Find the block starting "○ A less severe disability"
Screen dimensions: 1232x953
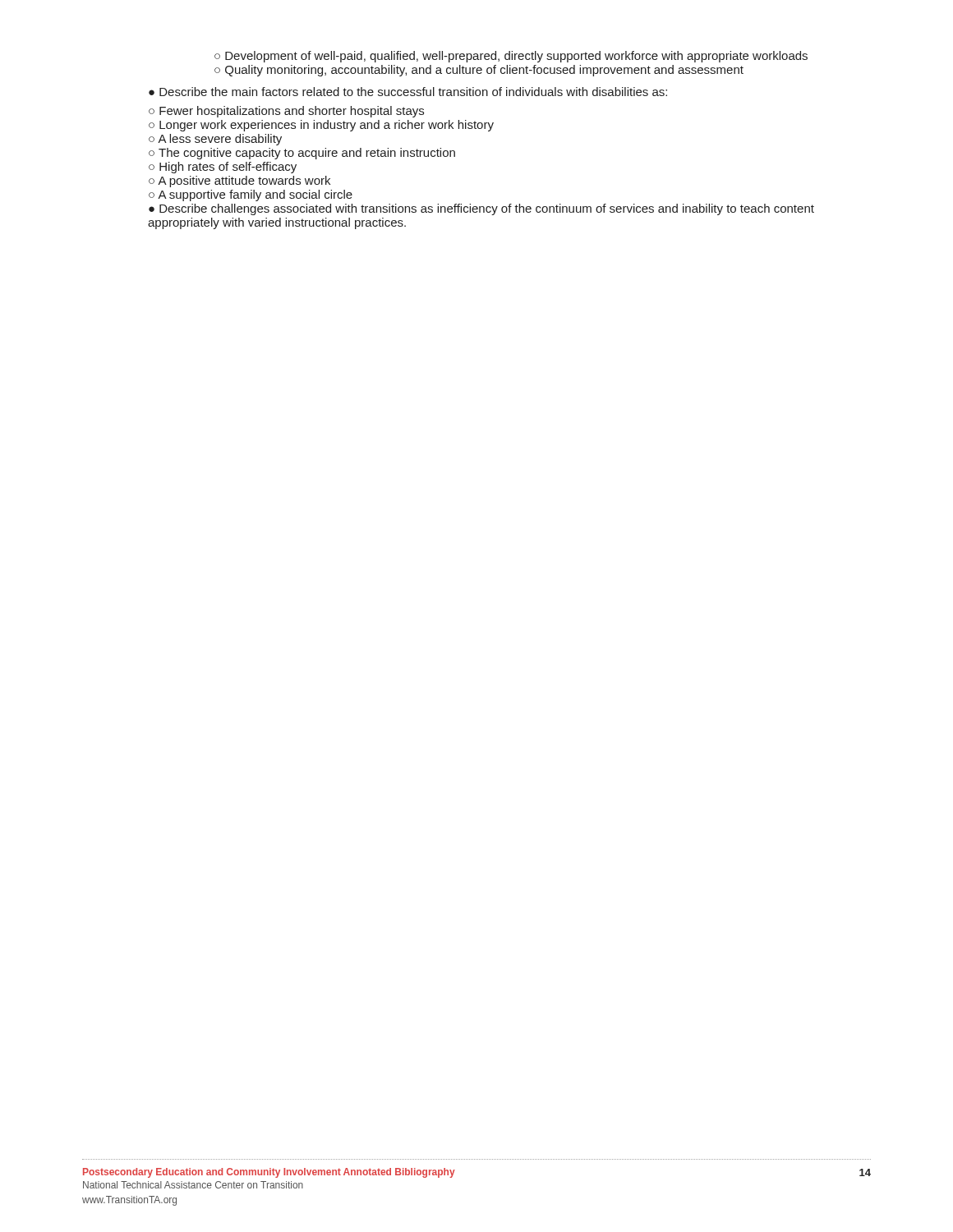click(215, 140)
